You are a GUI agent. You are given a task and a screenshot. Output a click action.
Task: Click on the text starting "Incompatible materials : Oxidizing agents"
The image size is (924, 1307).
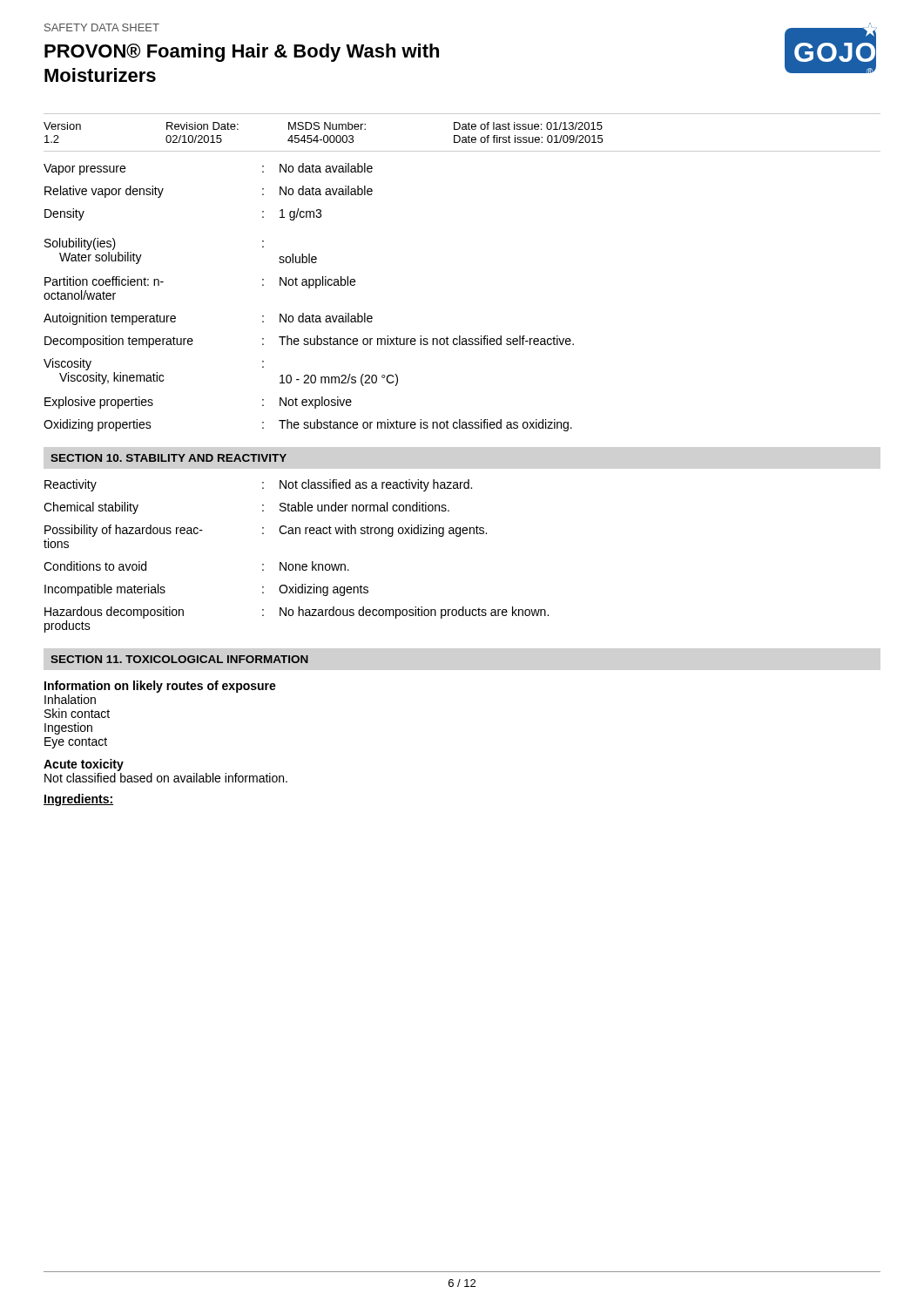coord(104,589)
